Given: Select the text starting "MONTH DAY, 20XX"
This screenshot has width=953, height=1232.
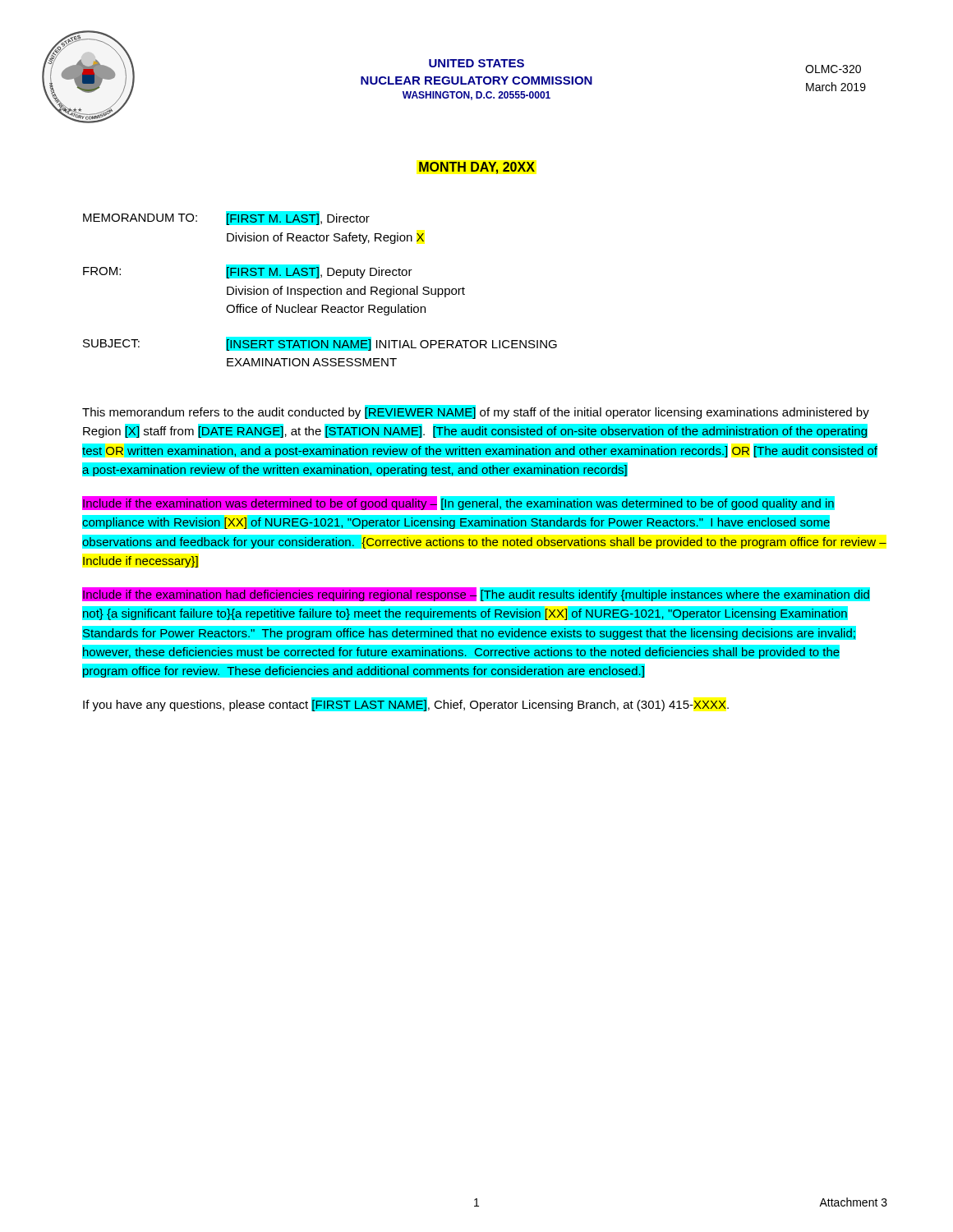Looking at the screenshot, I should point(476,167).
